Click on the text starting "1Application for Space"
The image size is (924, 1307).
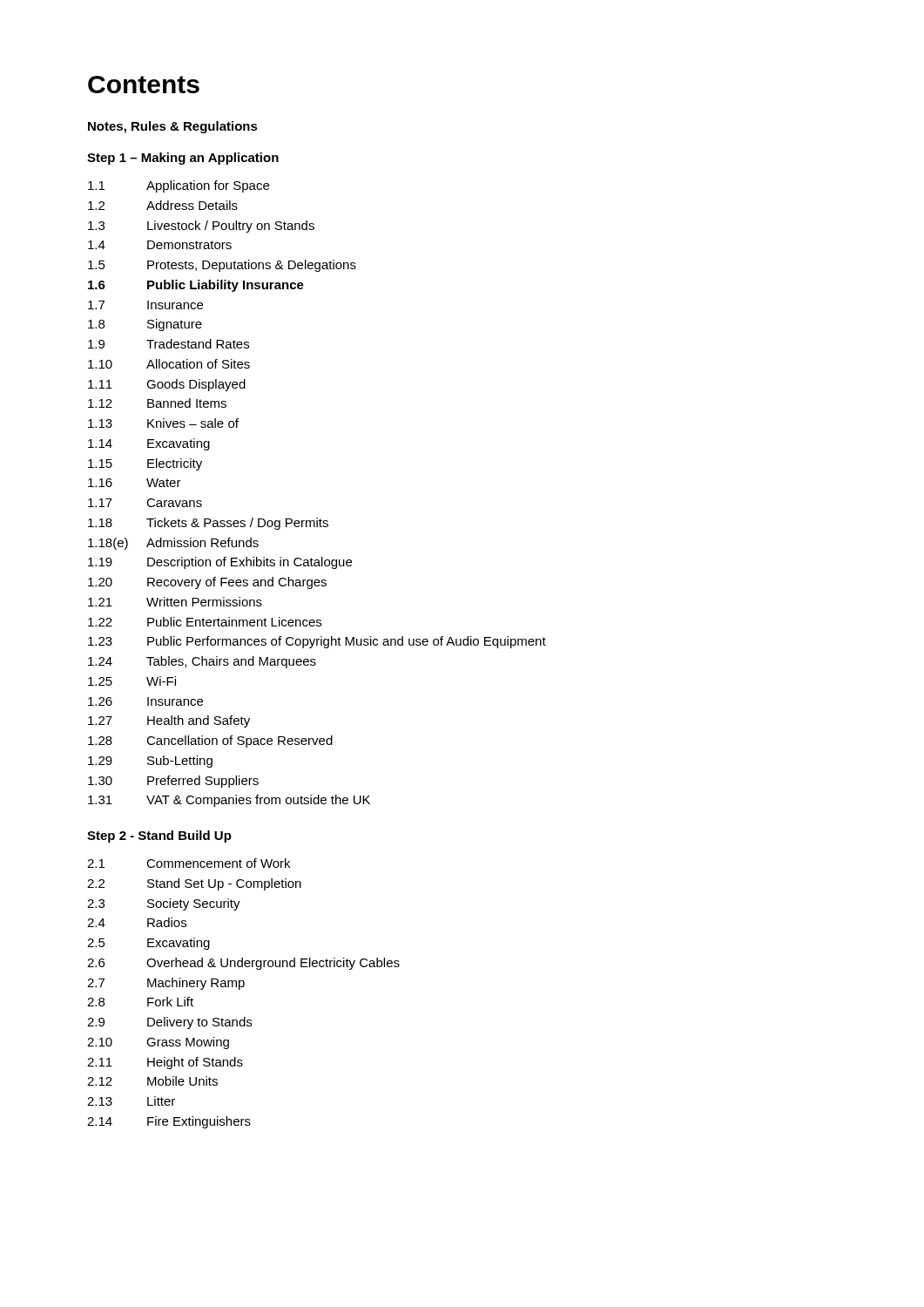(179, 186)
